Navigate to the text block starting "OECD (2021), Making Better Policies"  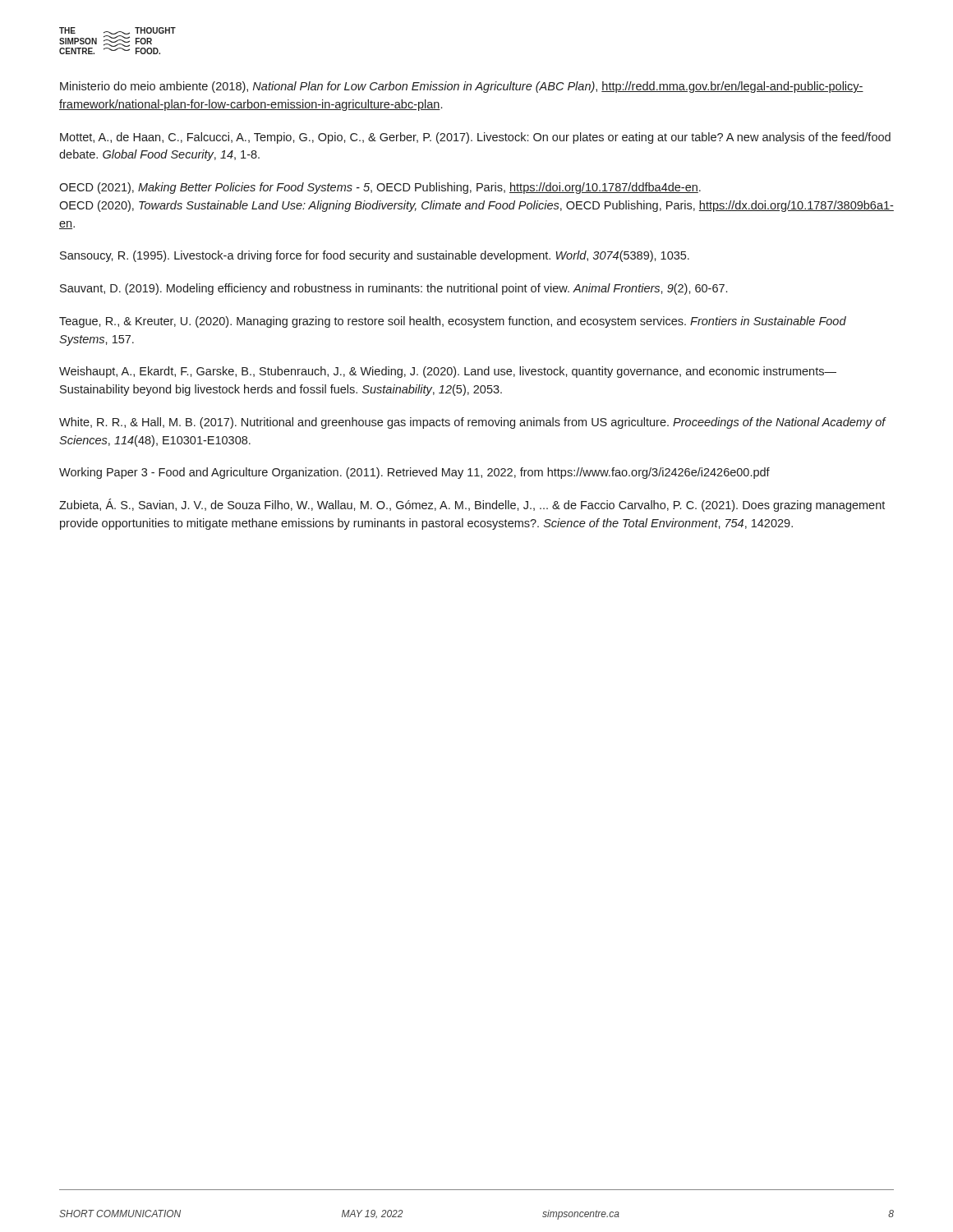[476, 205]
